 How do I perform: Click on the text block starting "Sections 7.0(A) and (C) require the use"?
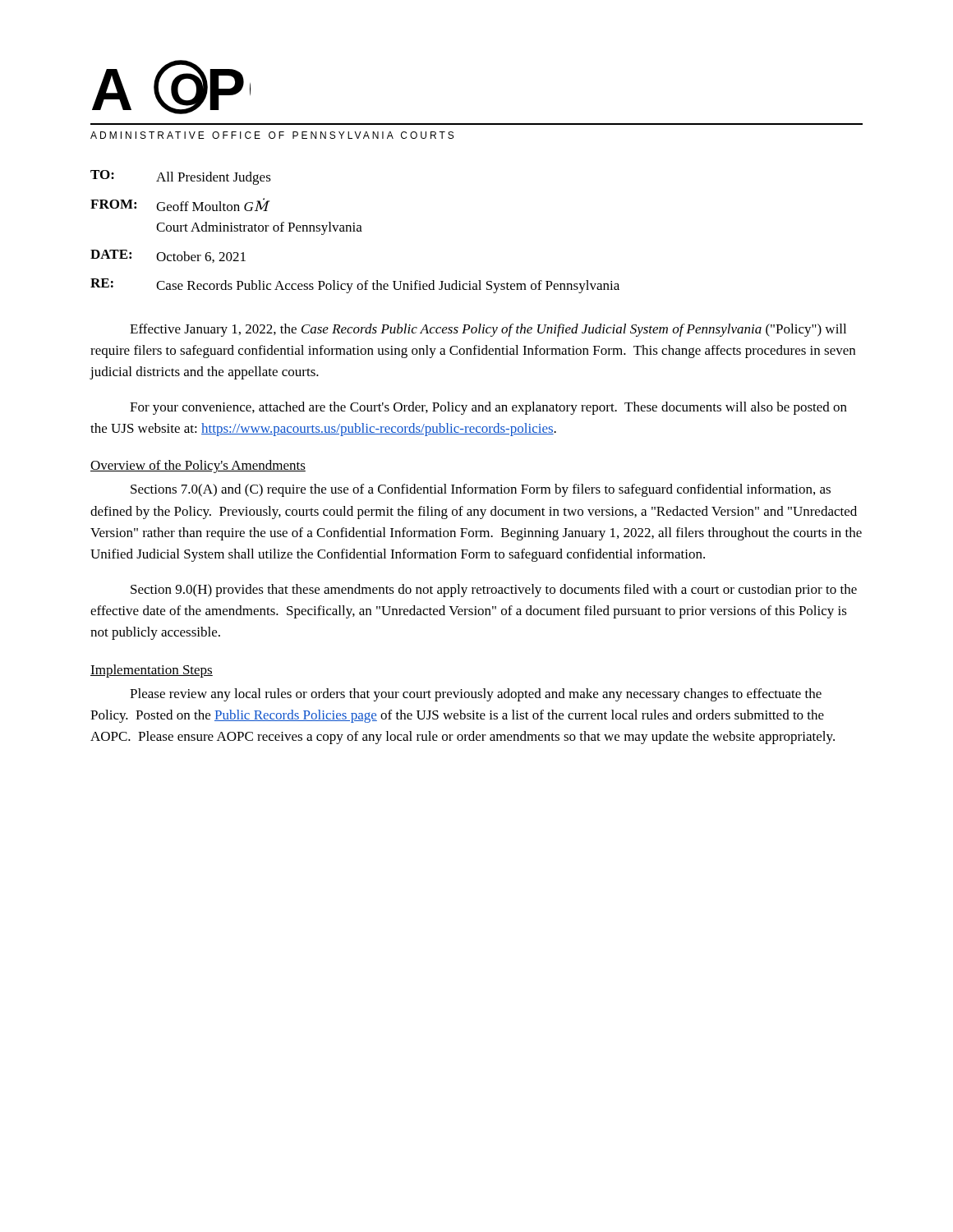click(476, 522)
